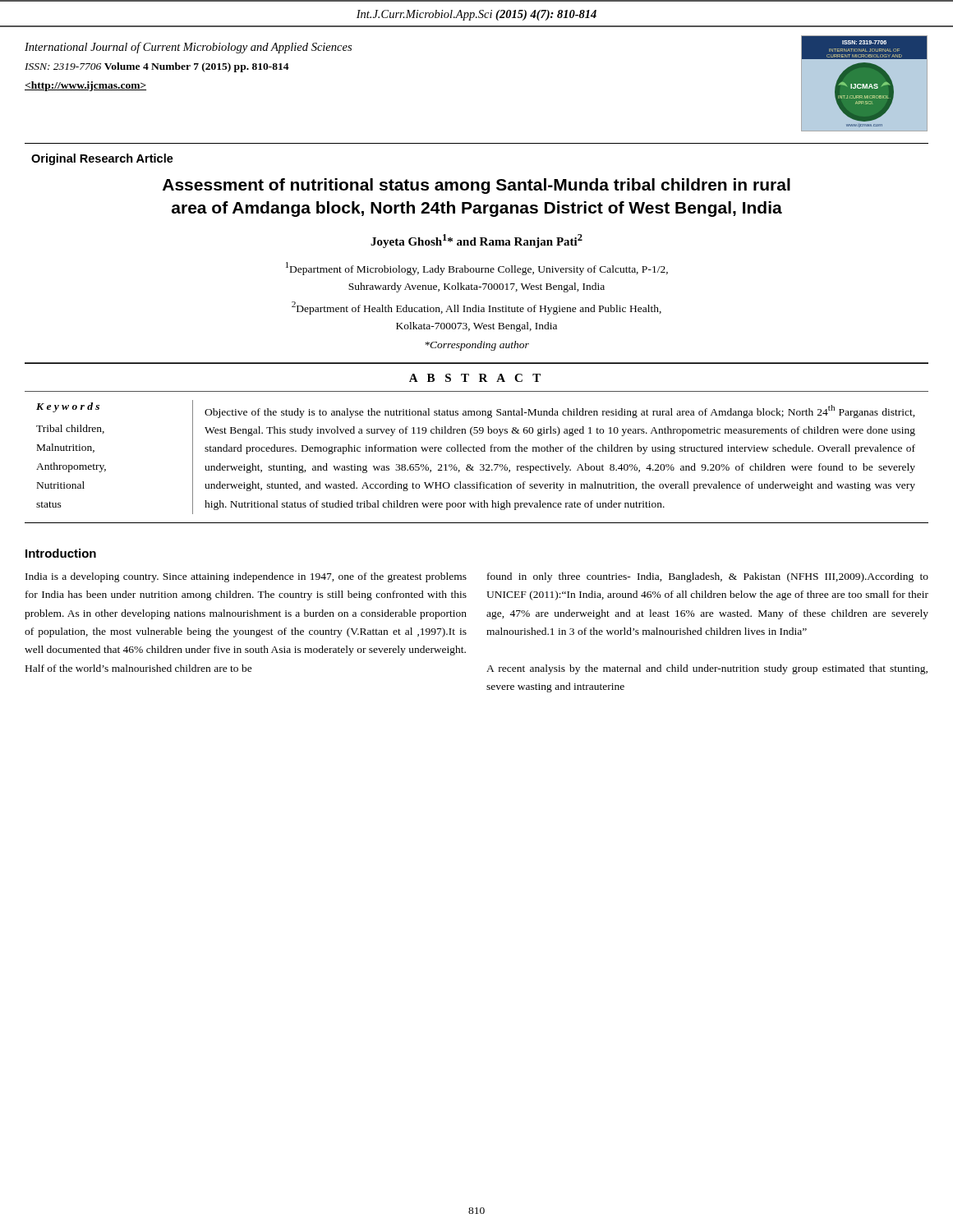Select the title
Viewport: 953px width, 1232px height.
(x=476, y=196)
